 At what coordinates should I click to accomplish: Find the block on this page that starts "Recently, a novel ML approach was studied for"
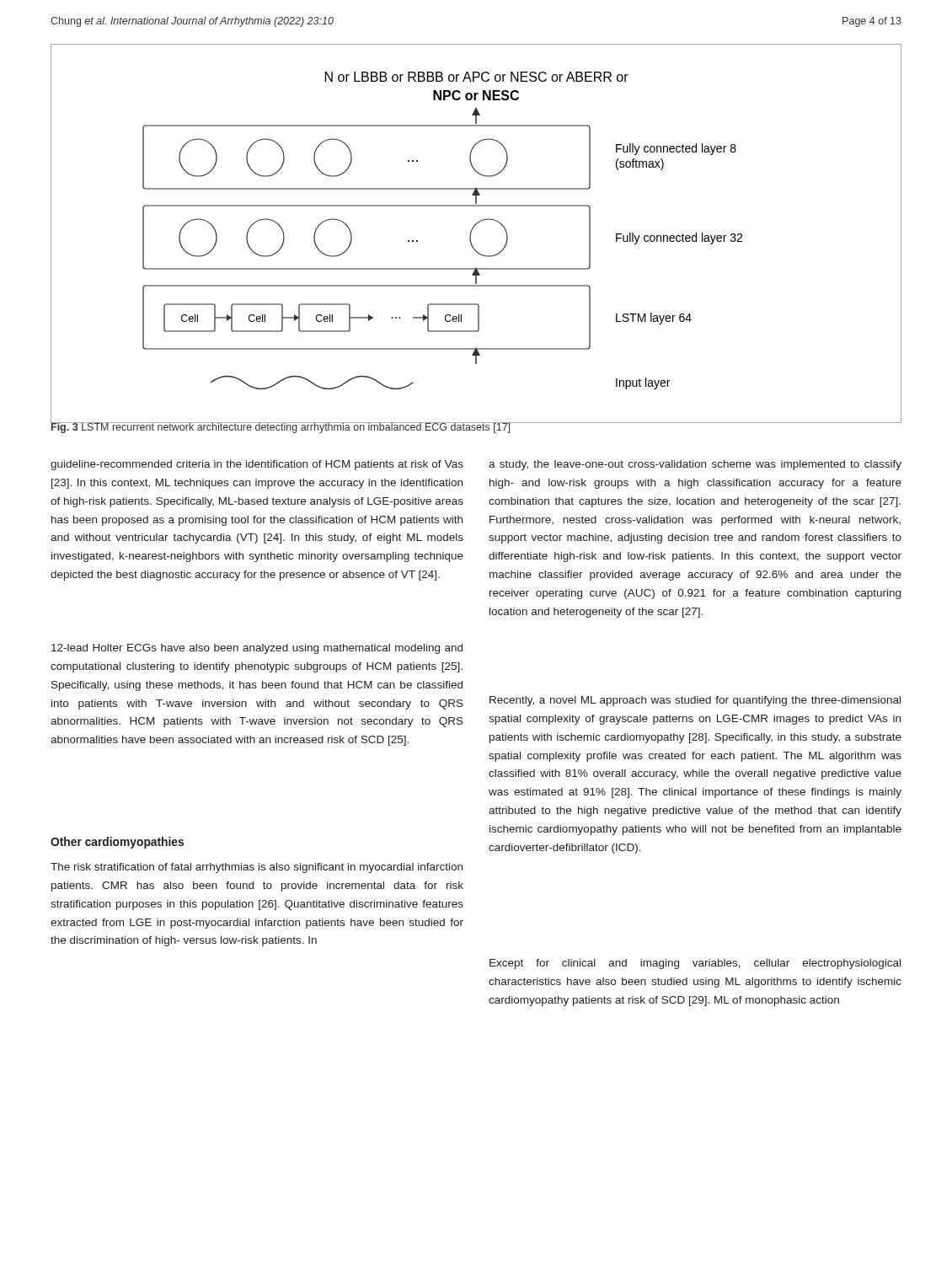(x=695, y=774)
